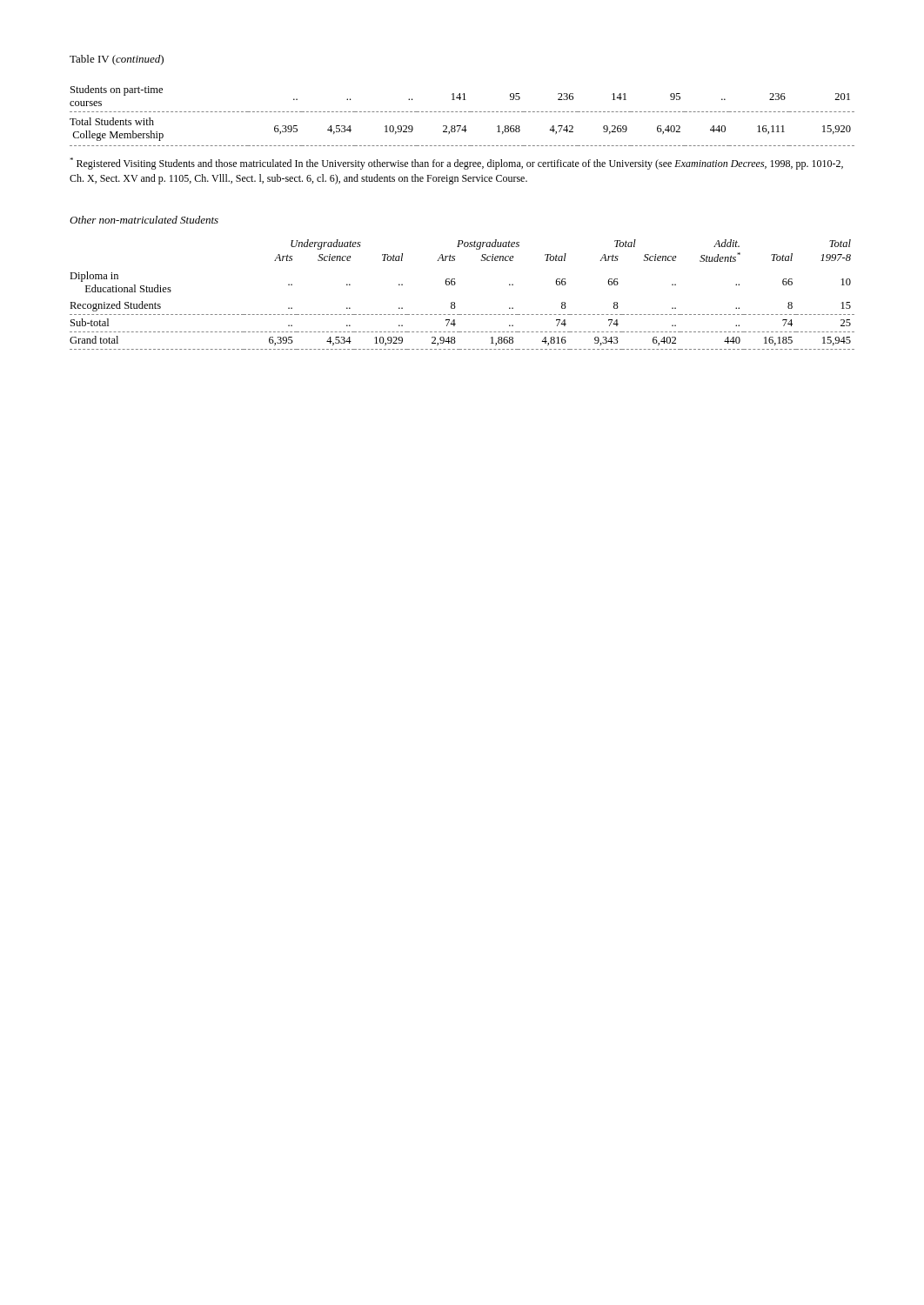Locate the section header with the text "Other non-matriculated Students"

[x=144, y=220]
